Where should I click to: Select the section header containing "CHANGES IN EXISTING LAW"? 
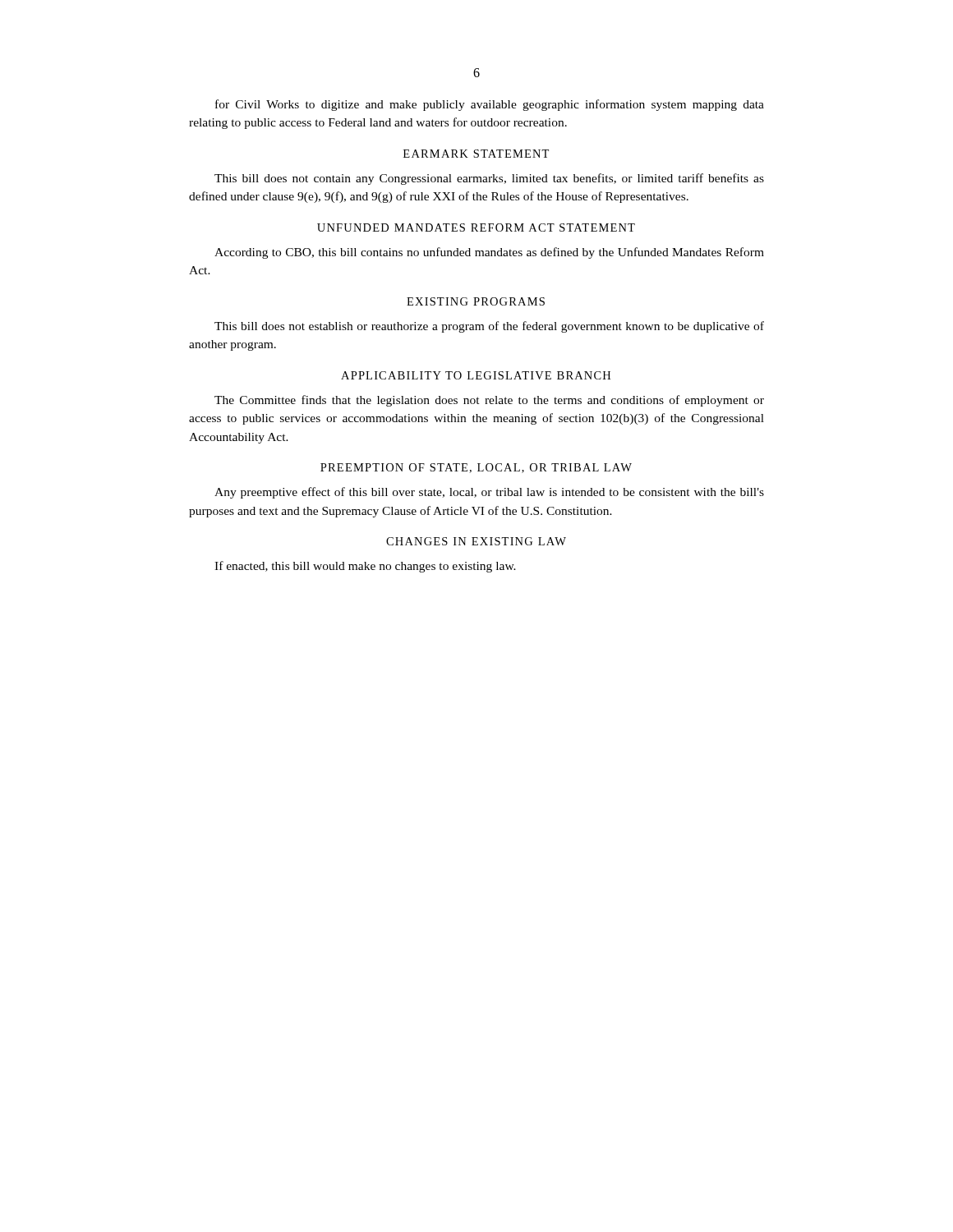pyautogui.click(x=476, y=541)
